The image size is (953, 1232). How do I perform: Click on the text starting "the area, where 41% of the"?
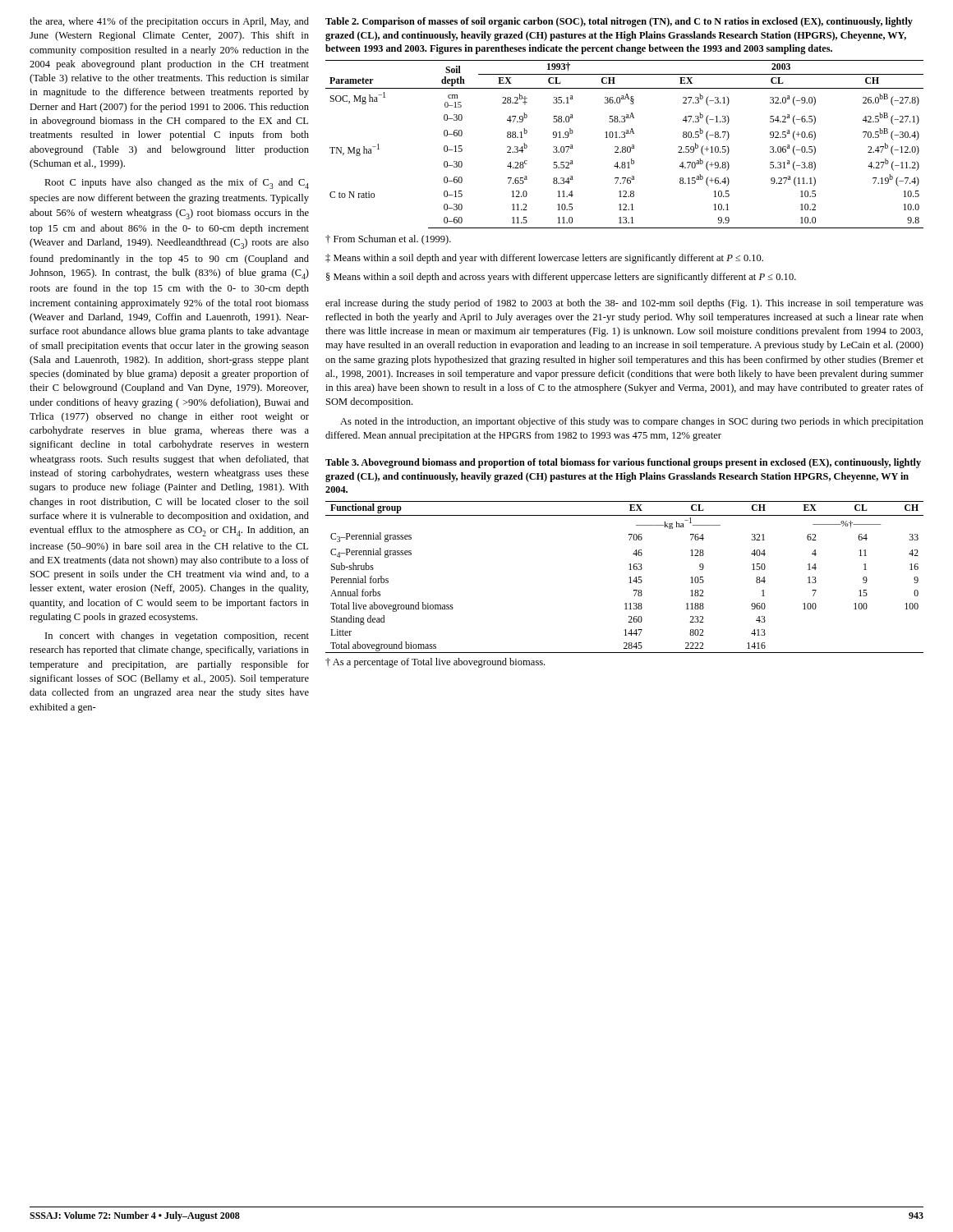[x=169, y=365]
